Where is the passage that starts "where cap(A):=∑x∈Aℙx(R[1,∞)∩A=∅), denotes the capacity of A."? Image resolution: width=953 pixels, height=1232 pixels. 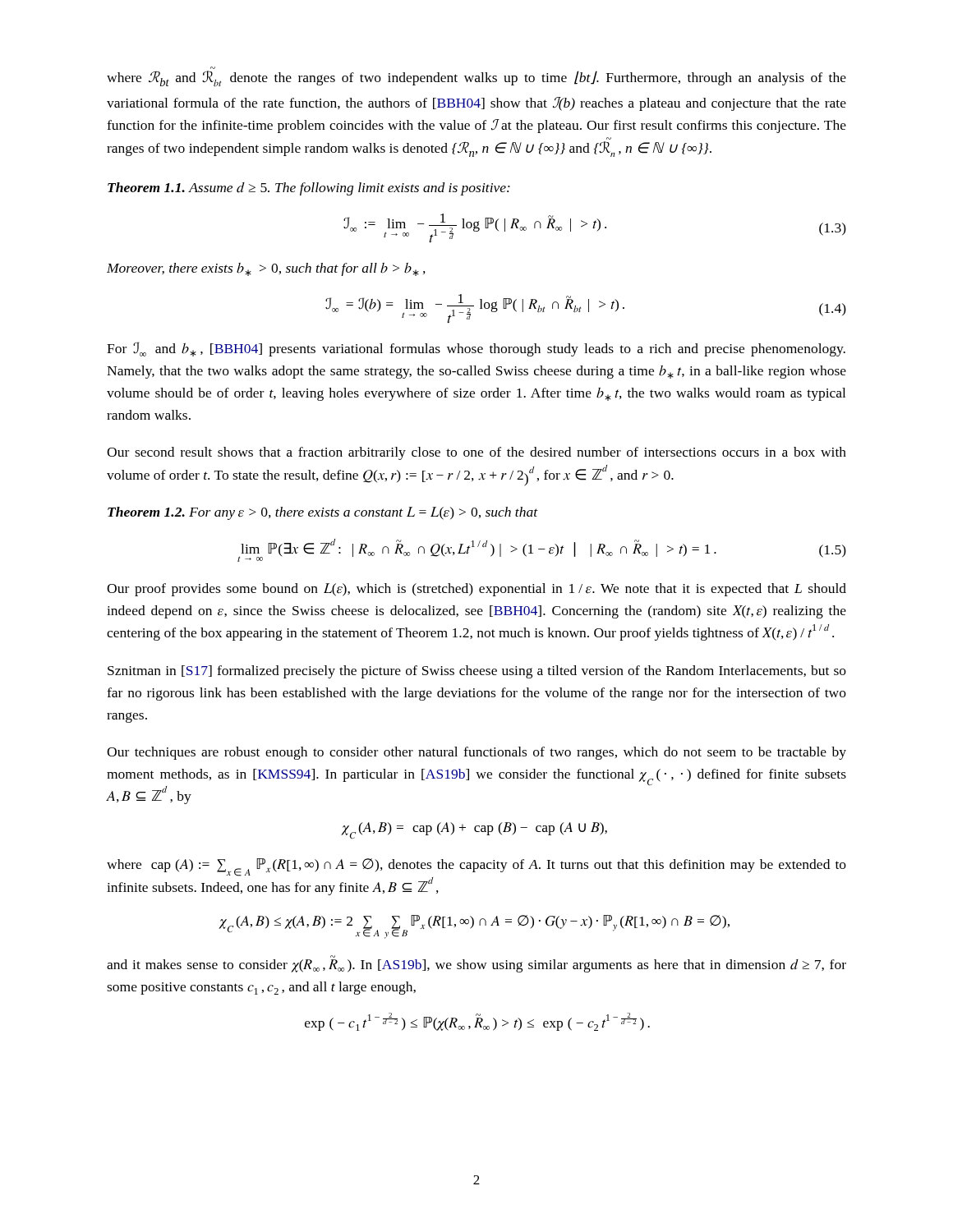476,876
